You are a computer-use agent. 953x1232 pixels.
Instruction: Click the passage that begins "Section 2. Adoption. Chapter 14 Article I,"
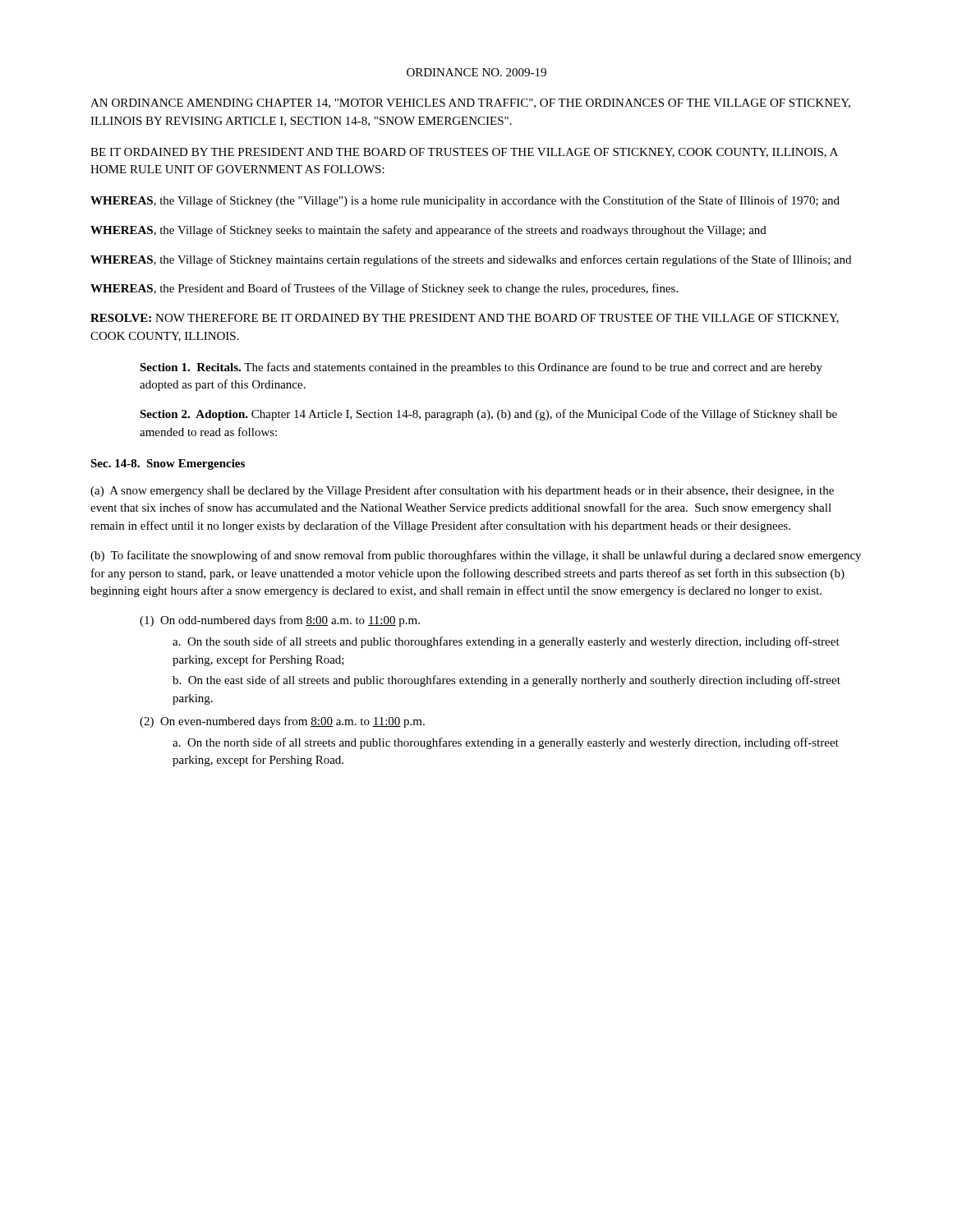pos(488,423)
